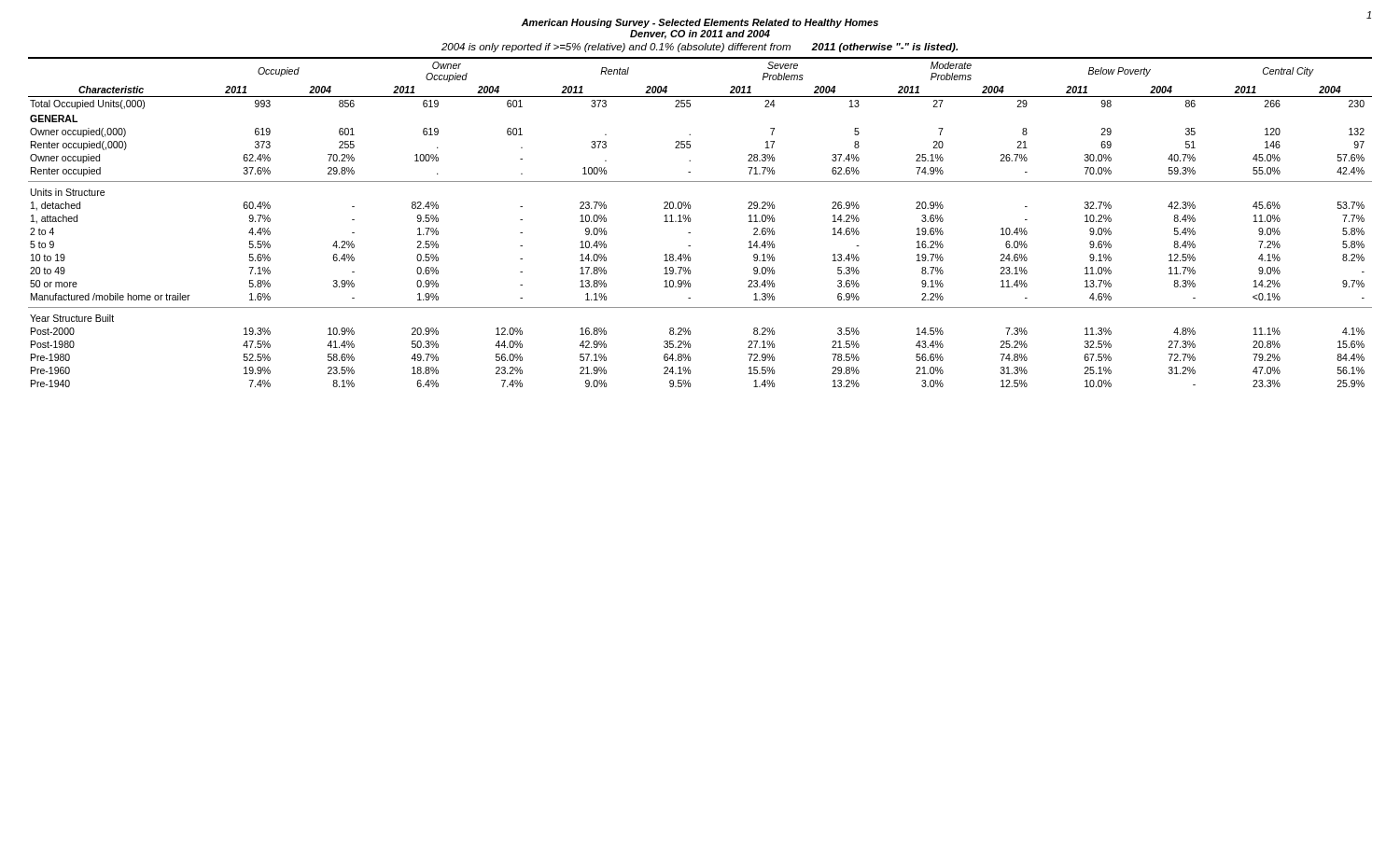Select the title that reads "American Housing Survey -"

pyautogui.click(x=700, y=28)
